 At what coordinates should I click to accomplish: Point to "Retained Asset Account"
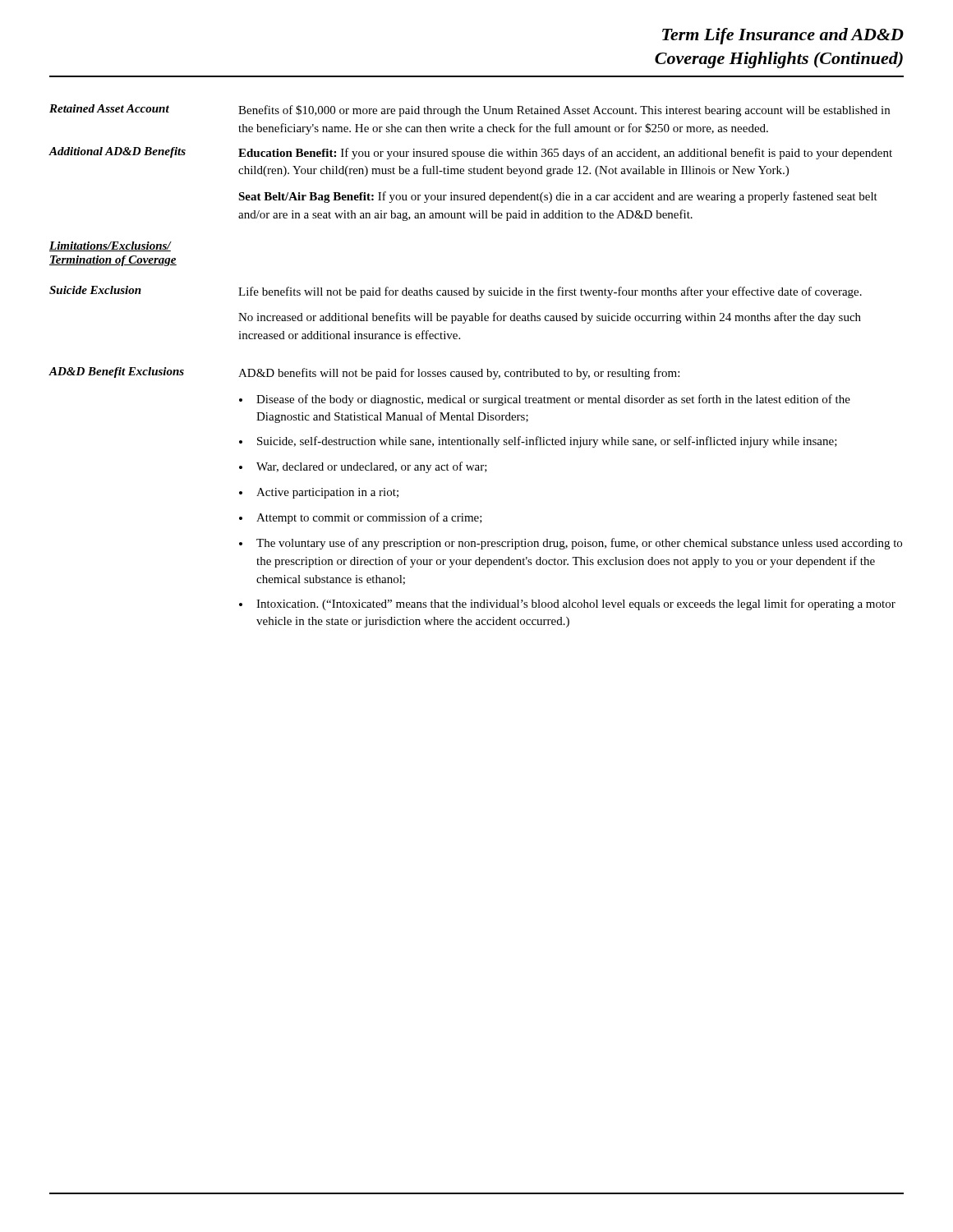[x=109, y=108]
